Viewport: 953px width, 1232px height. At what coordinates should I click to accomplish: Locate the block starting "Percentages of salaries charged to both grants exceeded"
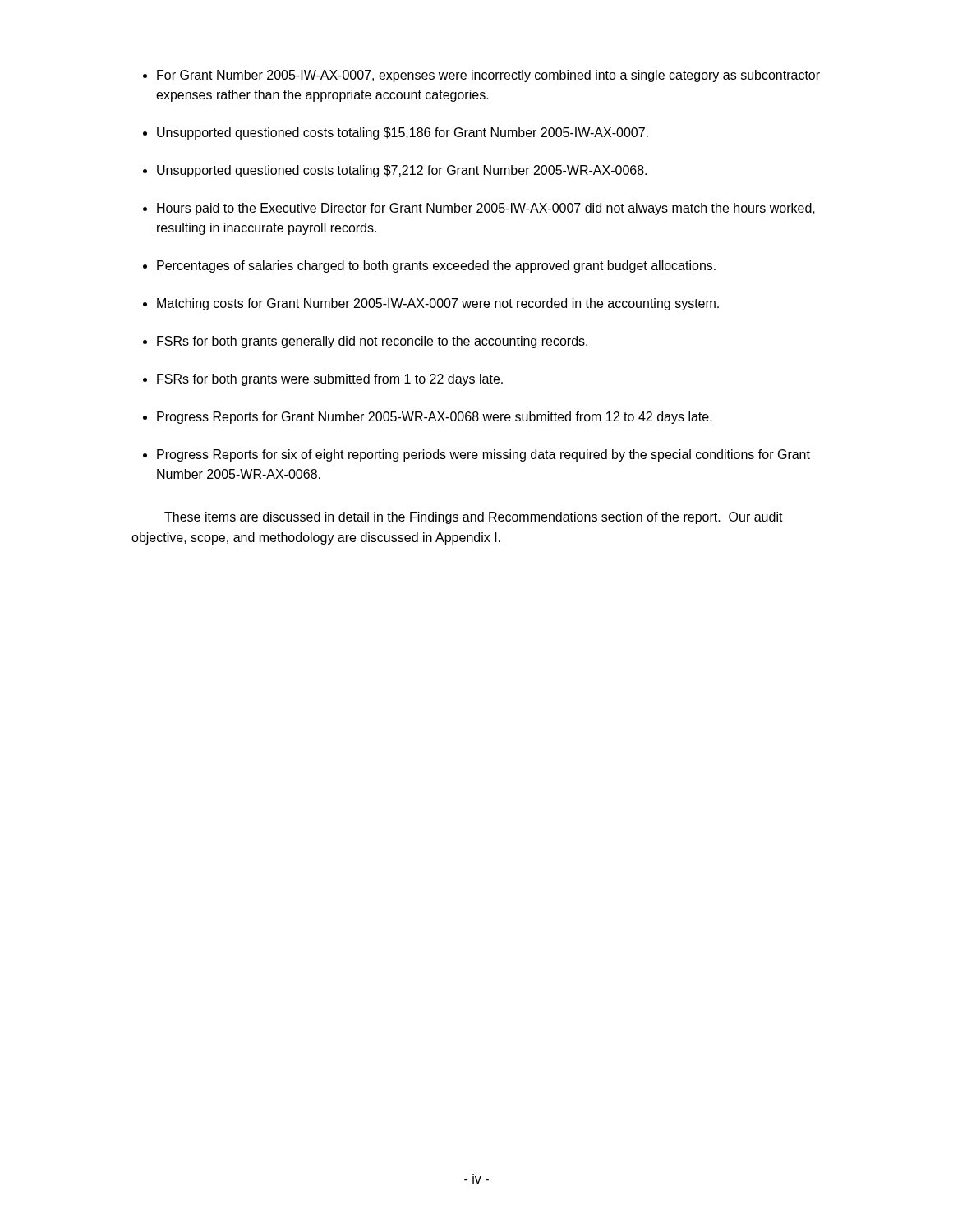point(436,266)
